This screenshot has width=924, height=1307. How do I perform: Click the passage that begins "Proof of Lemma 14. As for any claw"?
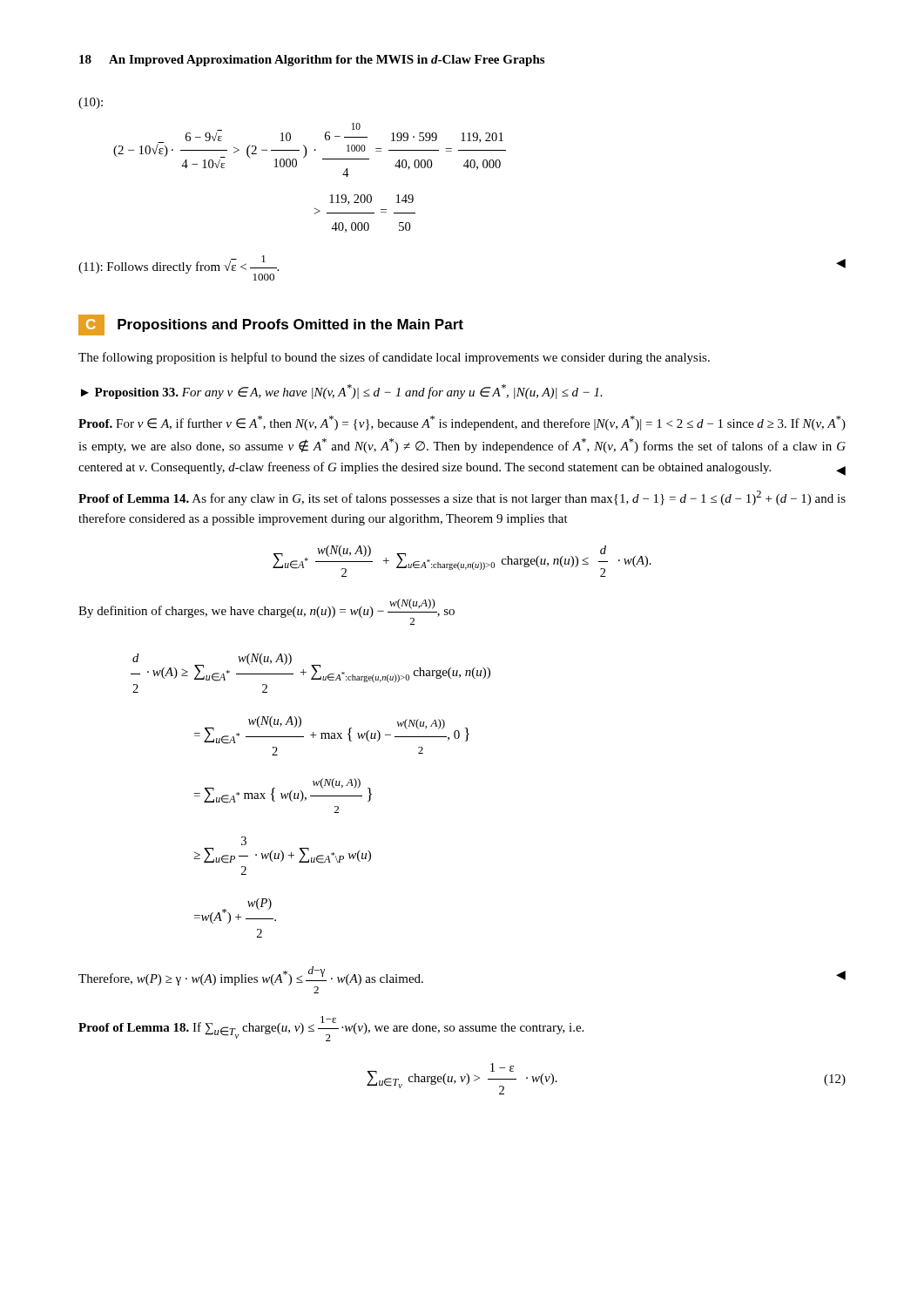[462, 507]
